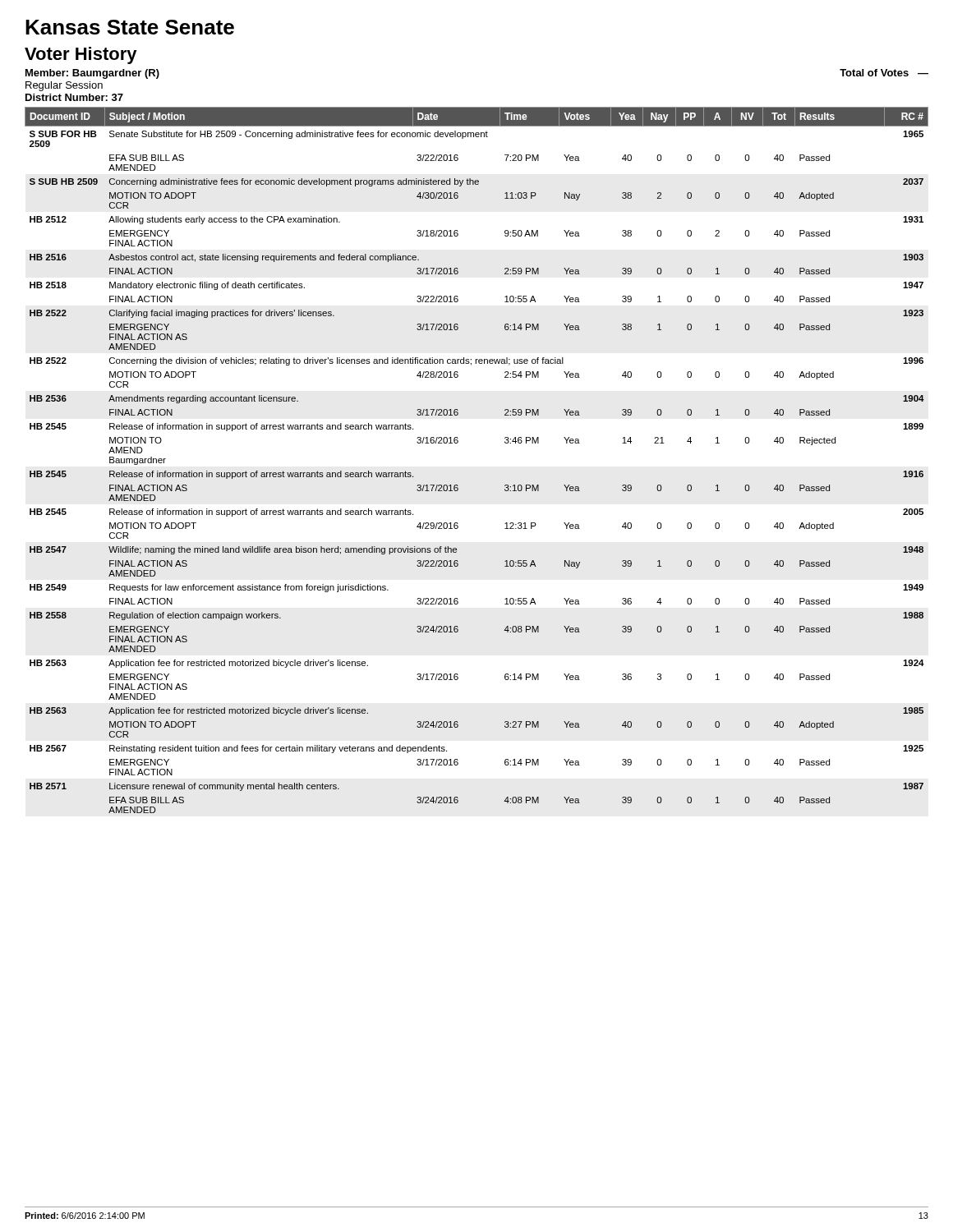
Task: Locate the text that says "District Number: 37"
Action: [74, 97]
